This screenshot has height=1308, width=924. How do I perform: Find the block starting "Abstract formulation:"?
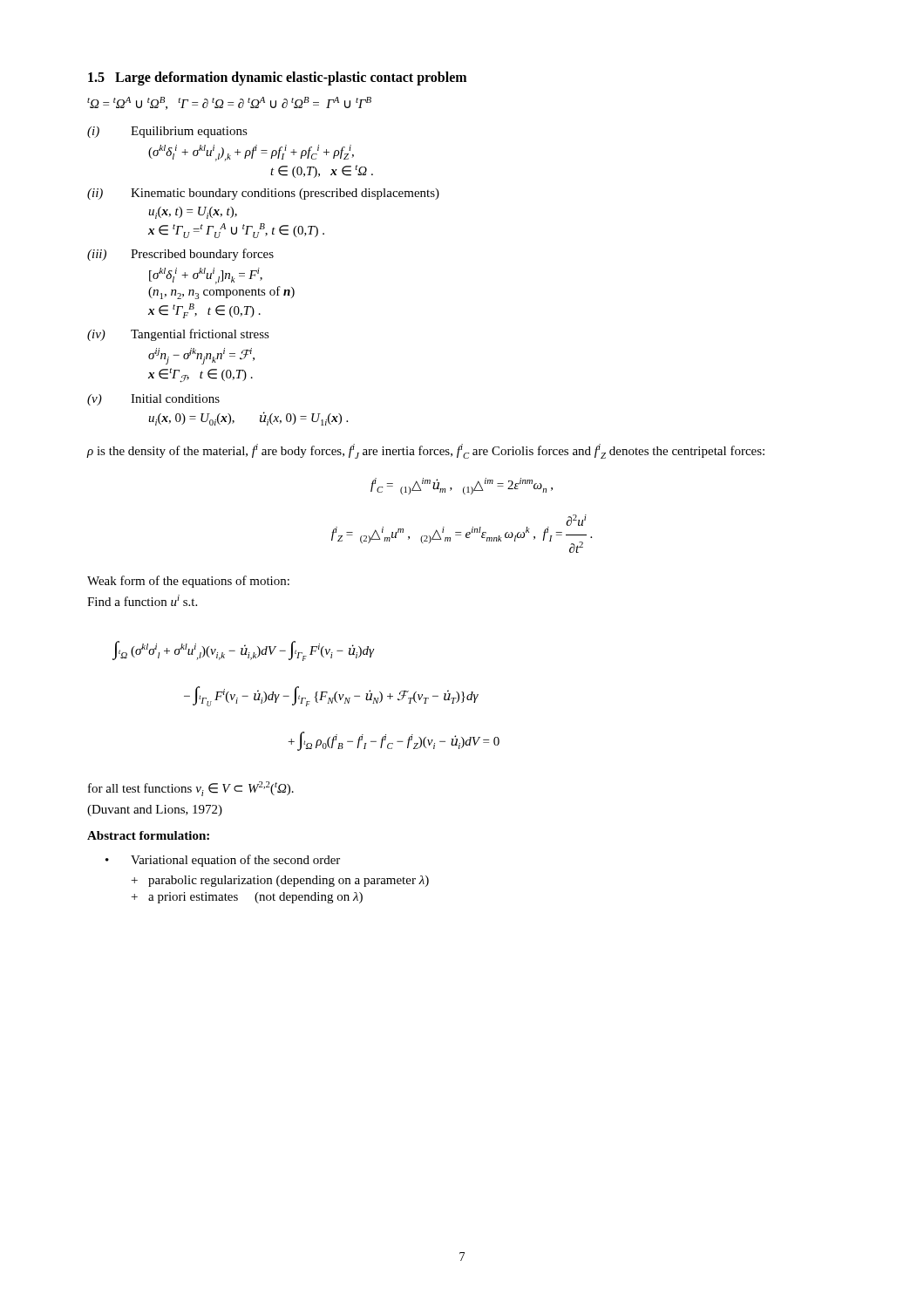tap(149, 836)
